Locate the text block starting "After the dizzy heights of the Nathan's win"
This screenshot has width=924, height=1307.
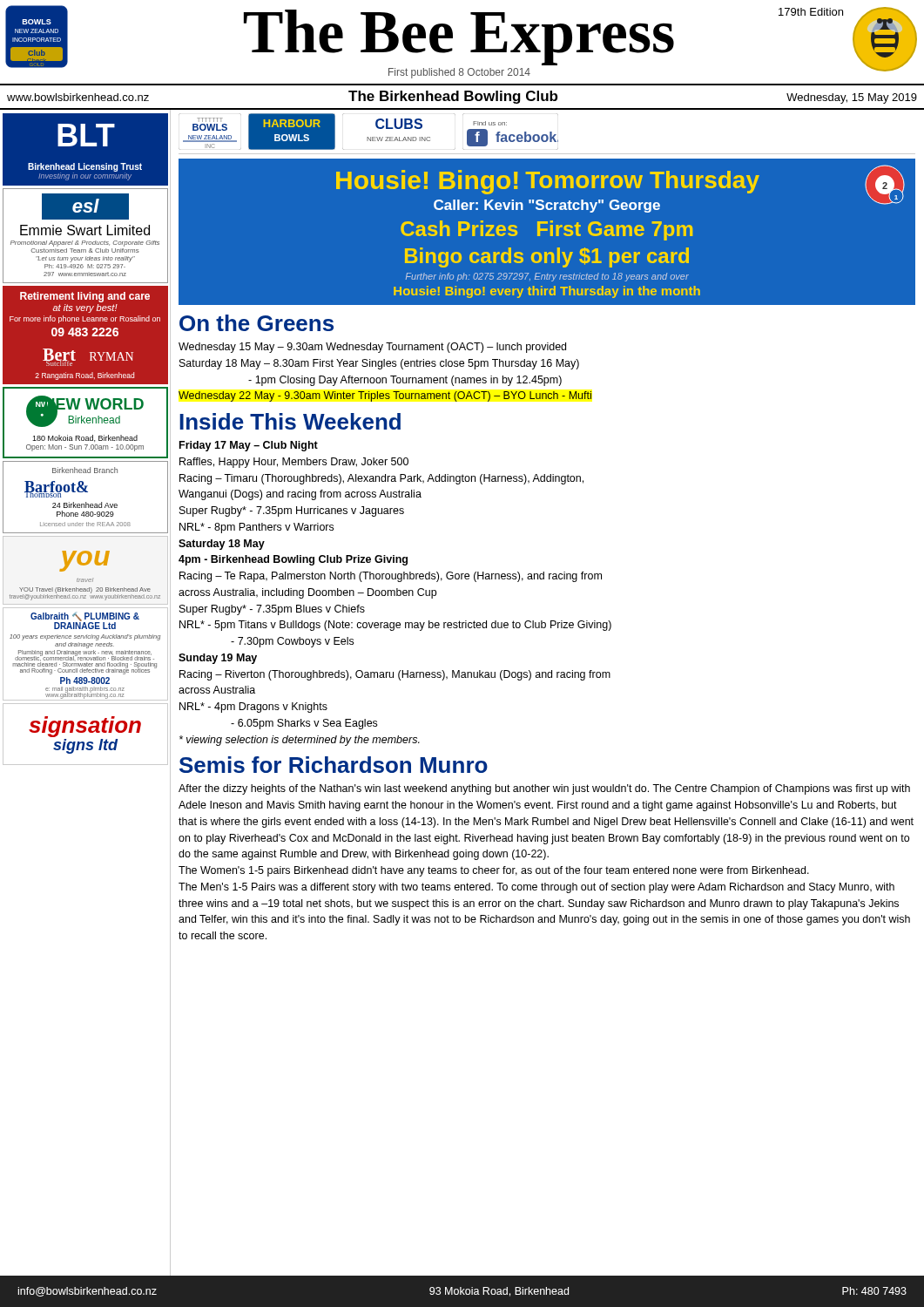coord(546,862)
